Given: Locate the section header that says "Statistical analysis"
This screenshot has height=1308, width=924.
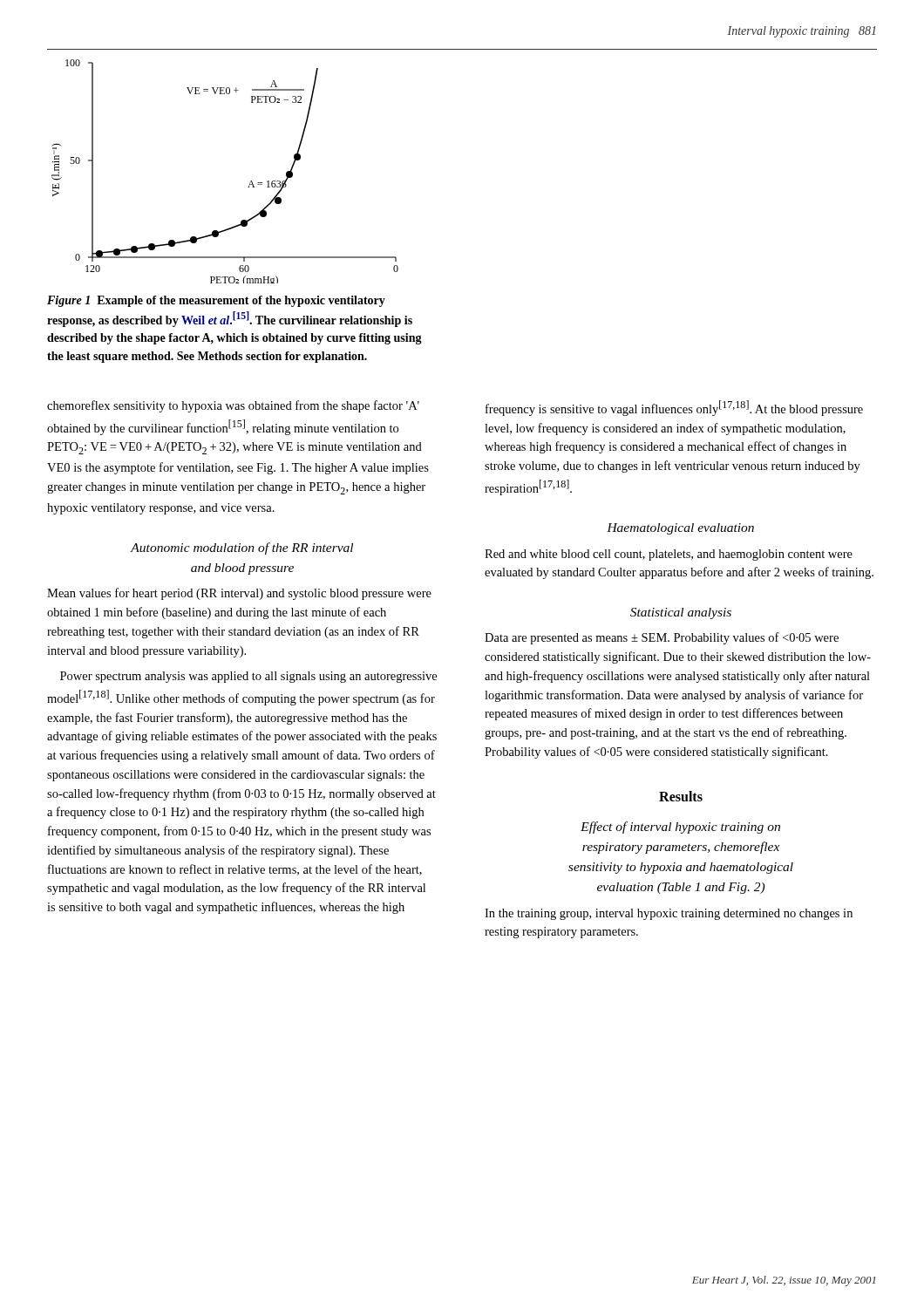Looking at the screenshot, I should (x=681, y=612).
